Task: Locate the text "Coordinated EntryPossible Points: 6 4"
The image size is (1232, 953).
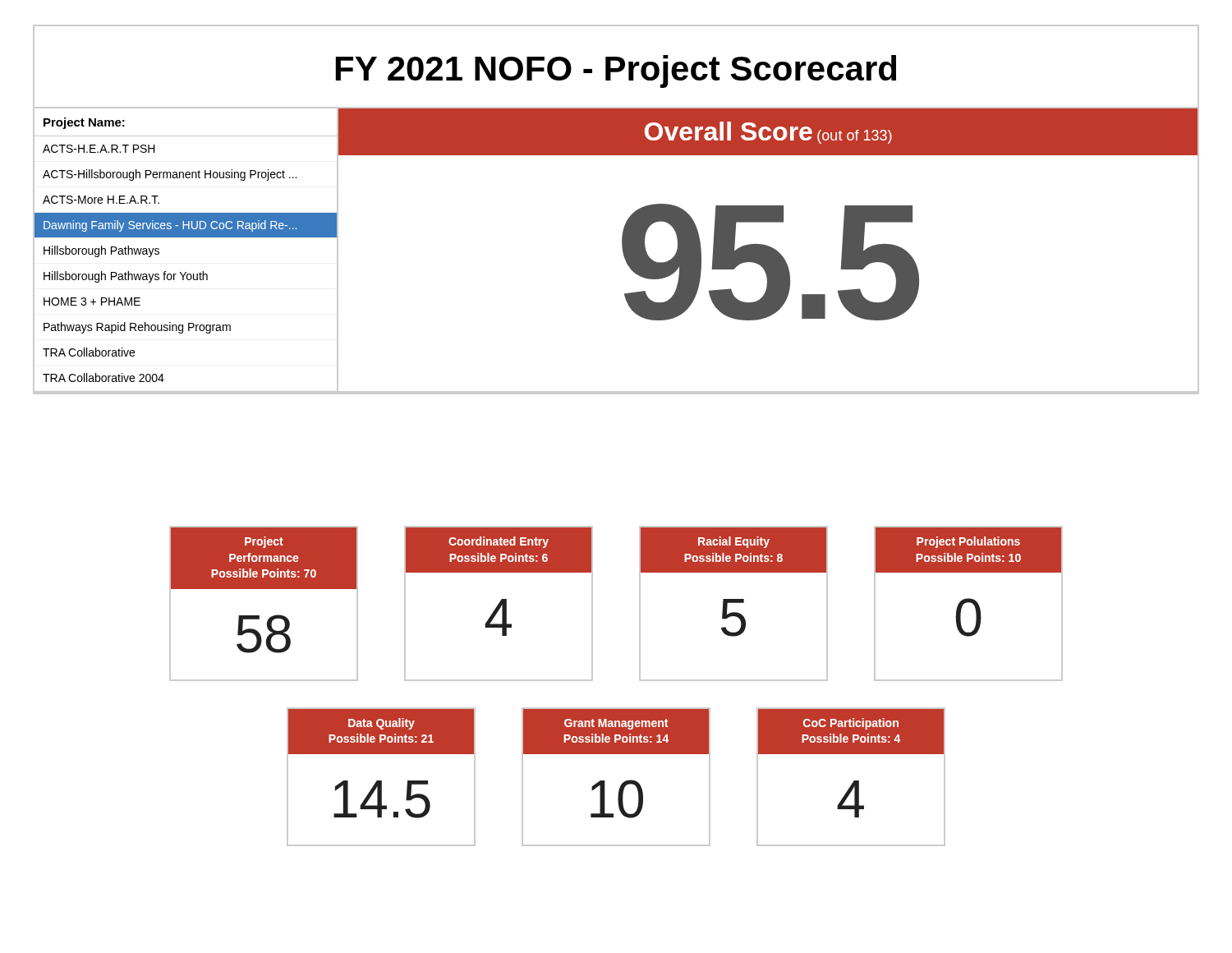Action: point(499,603)
